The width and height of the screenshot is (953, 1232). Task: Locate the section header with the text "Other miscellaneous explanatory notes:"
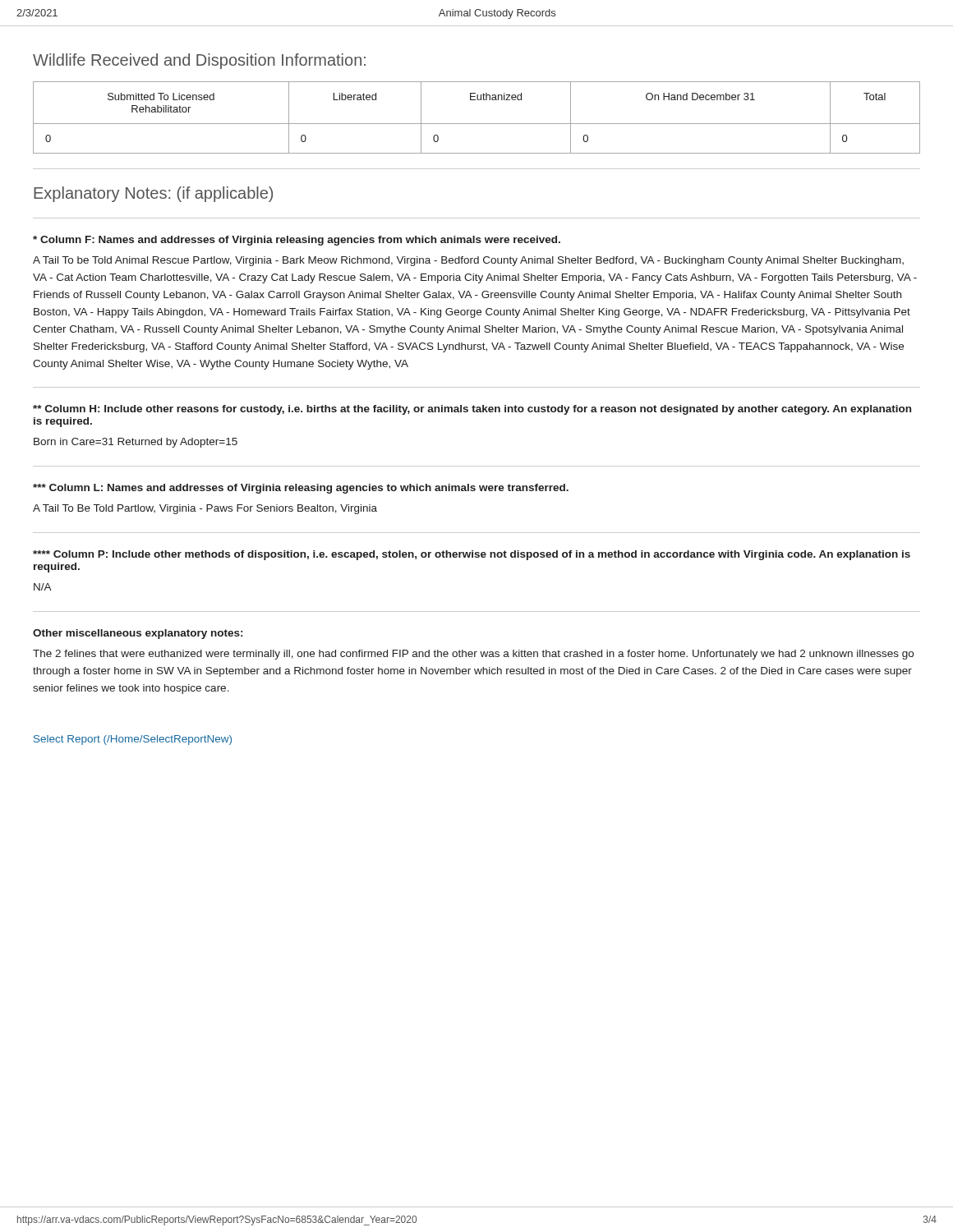click(x=138, y=633)
